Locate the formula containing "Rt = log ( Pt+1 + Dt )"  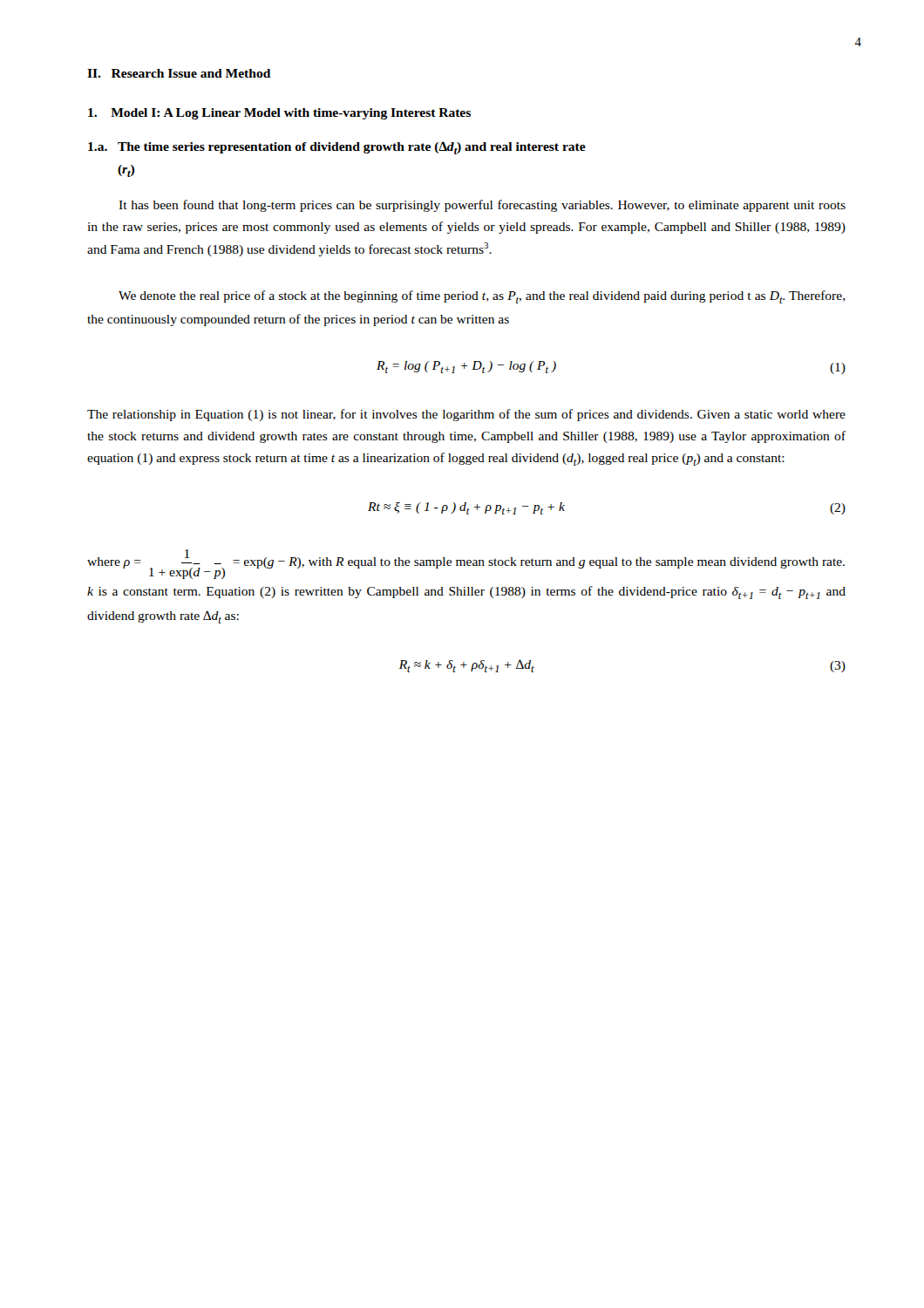coord(464,368)
